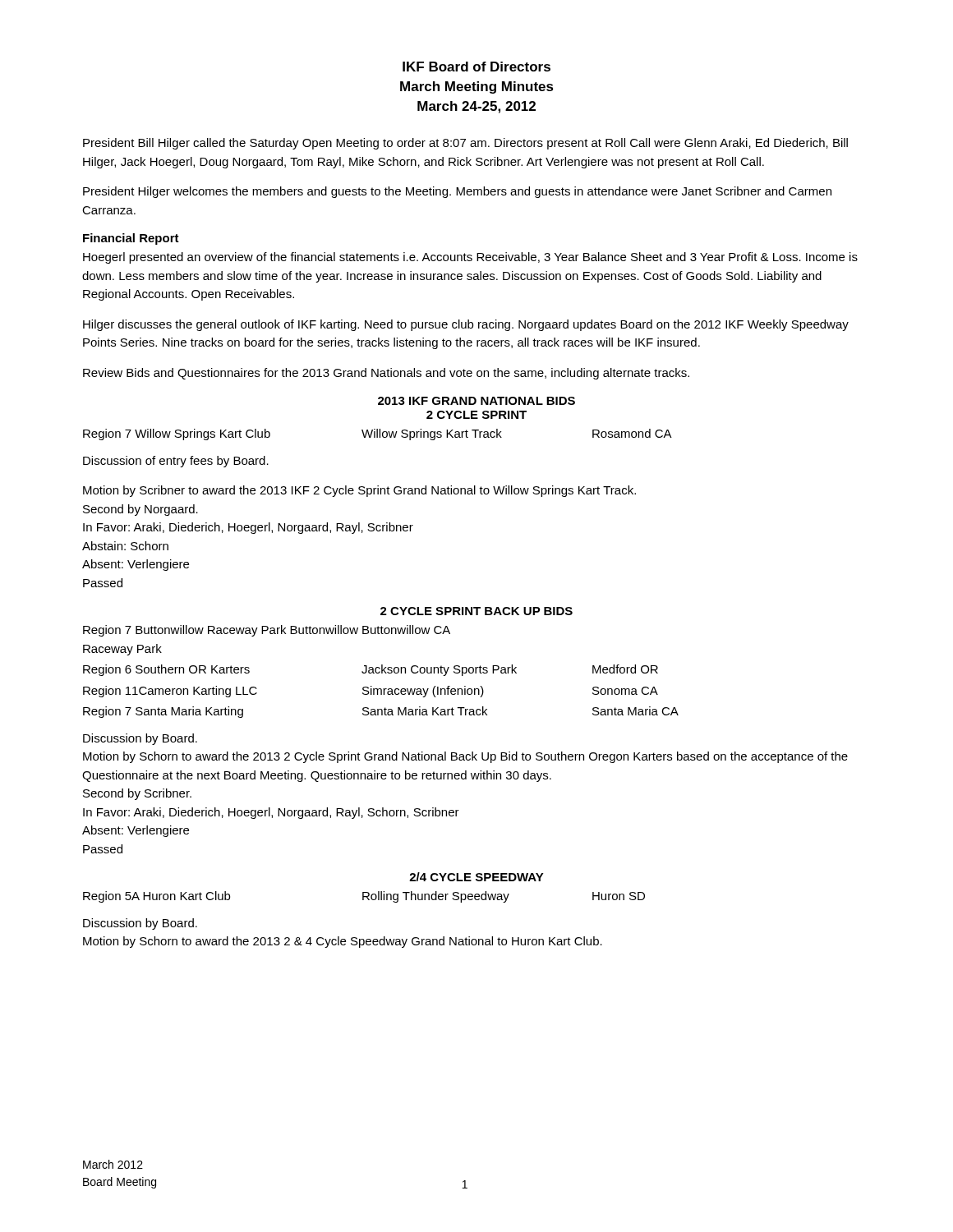Select the text block containing "Motion by Scribner to award the"
The image size is (953, 1232).
point(360,536)
